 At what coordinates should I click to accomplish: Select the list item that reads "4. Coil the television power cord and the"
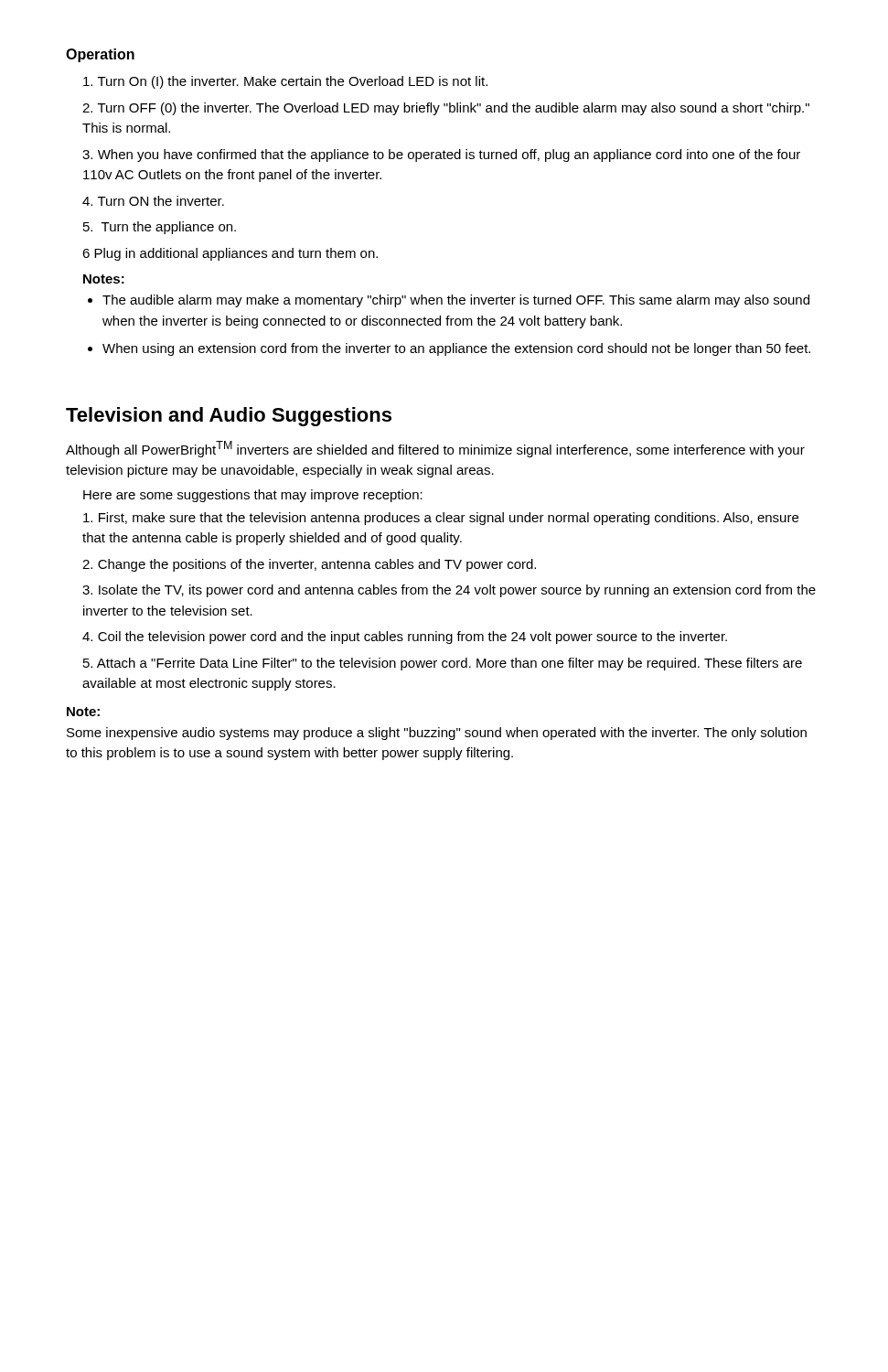[405, 636]
